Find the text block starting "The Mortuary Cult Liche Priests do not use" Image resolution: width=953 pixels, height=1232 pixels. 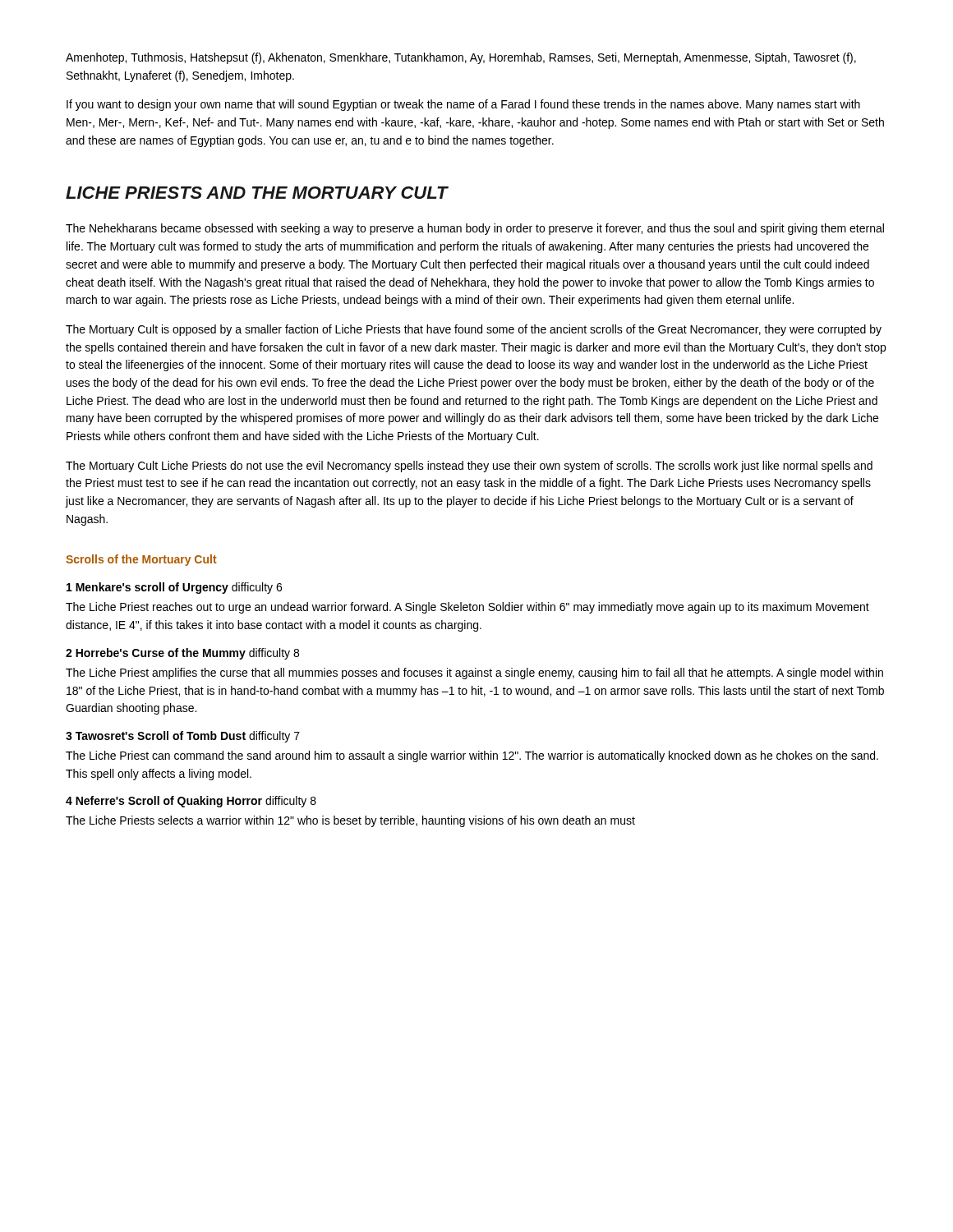(x=476, y=493)
